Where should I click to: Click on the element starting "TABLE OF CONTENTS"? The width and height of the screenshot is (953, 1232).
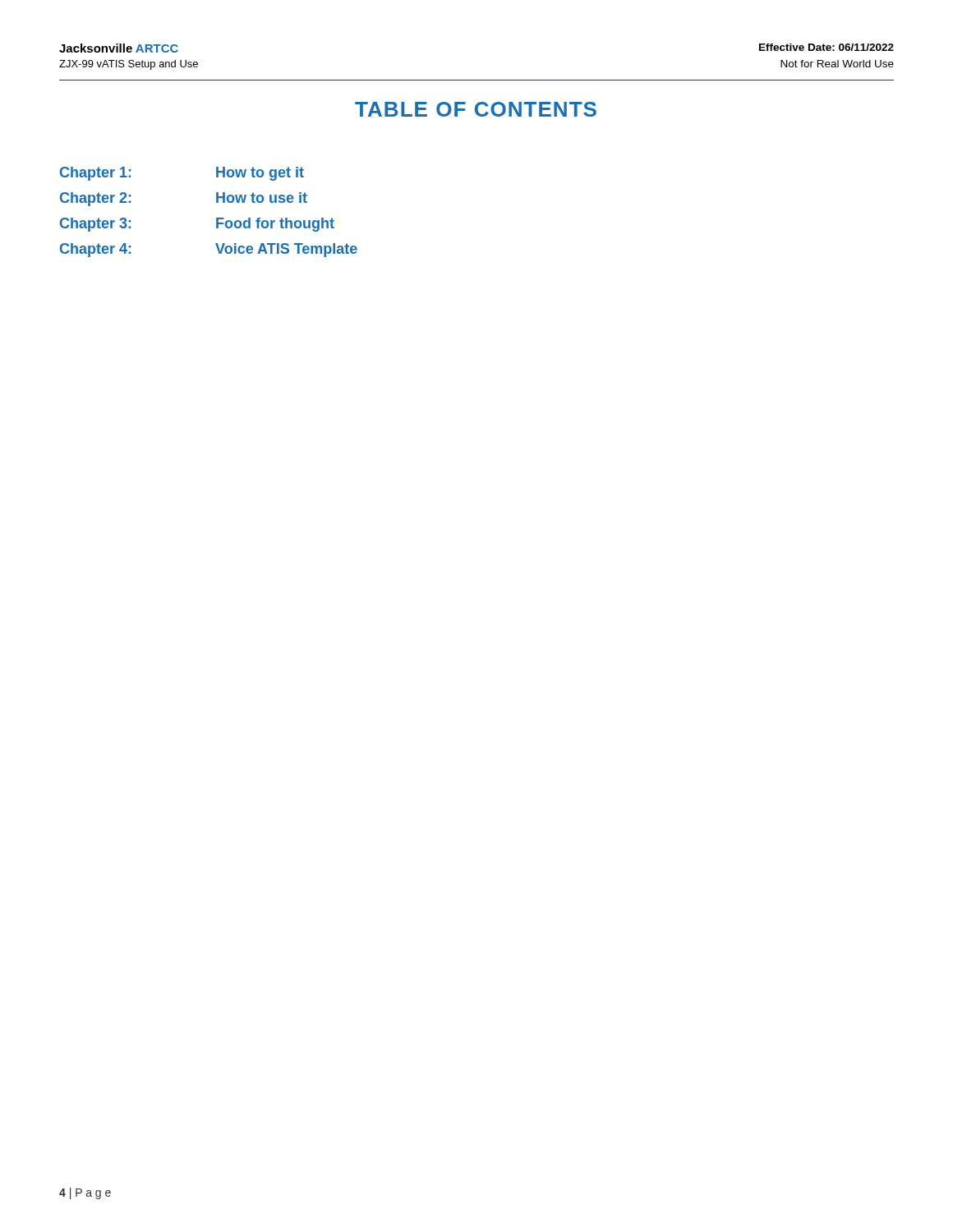coord(476,110)
